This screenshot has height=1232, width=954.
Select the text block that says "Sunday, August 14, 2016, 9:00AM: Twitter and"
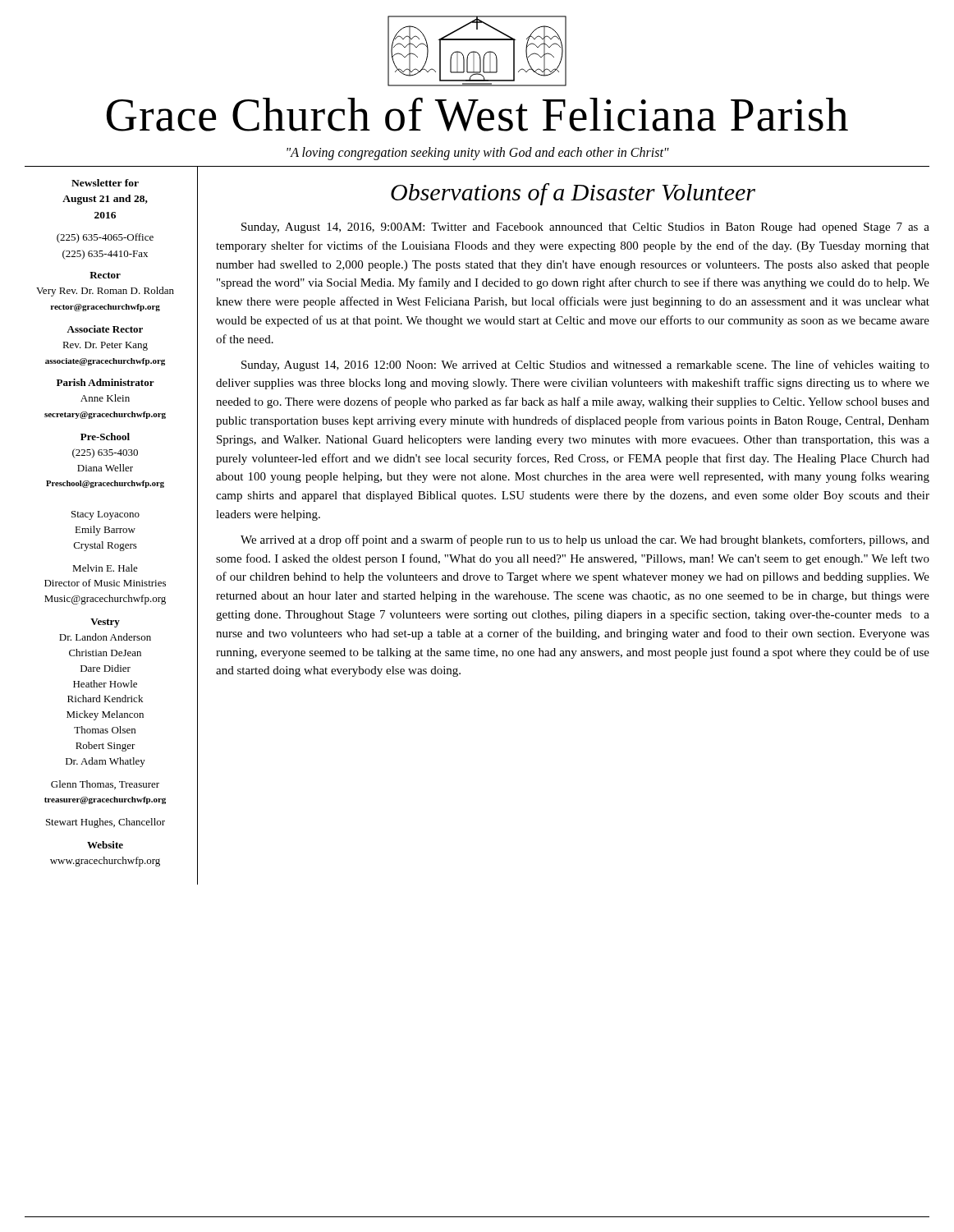pos(573,449)
